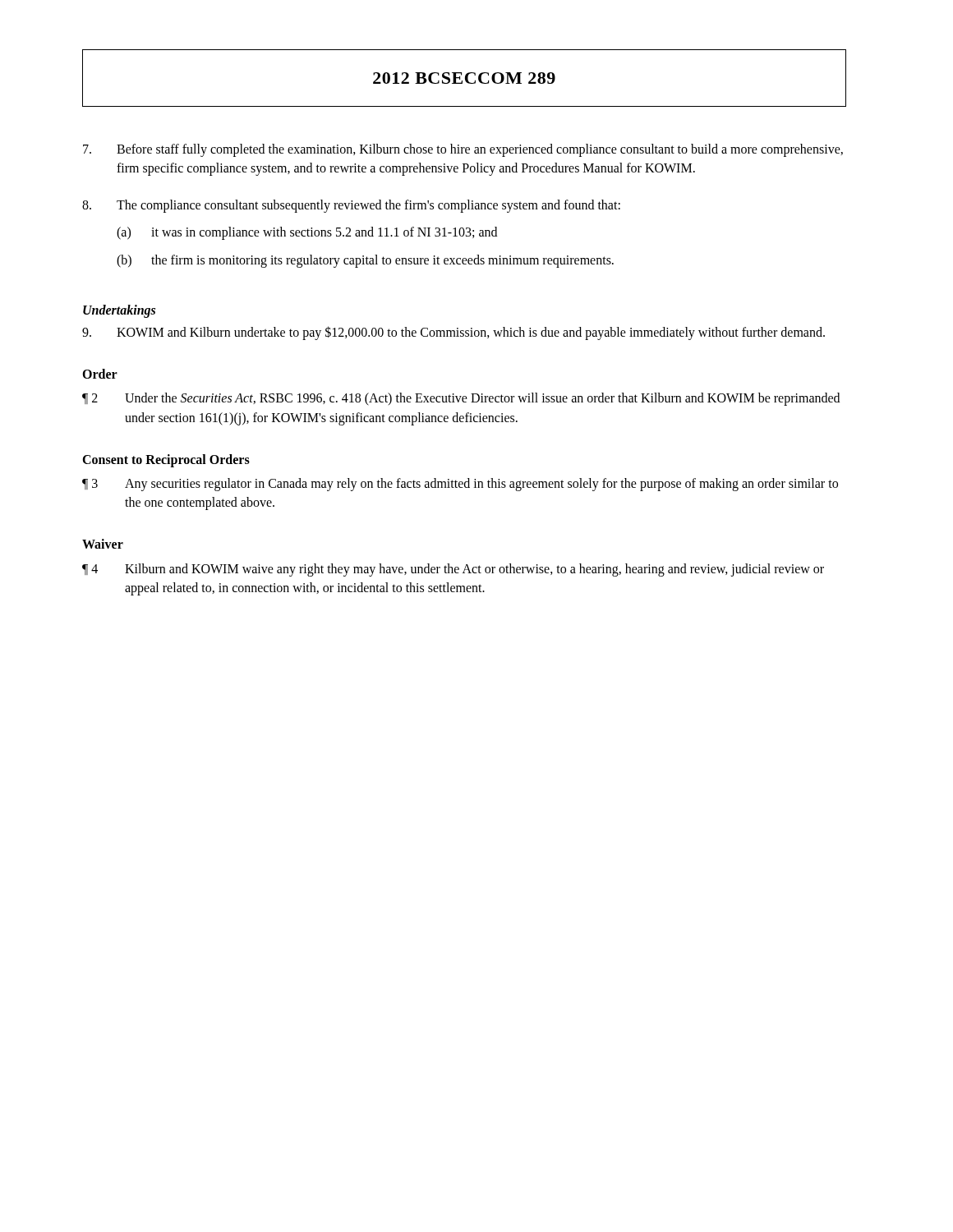Screen dimensions: 1232x953
Task: Navigate to the text block starting "¶ 3 Any securities"
Action: [464, 493]
